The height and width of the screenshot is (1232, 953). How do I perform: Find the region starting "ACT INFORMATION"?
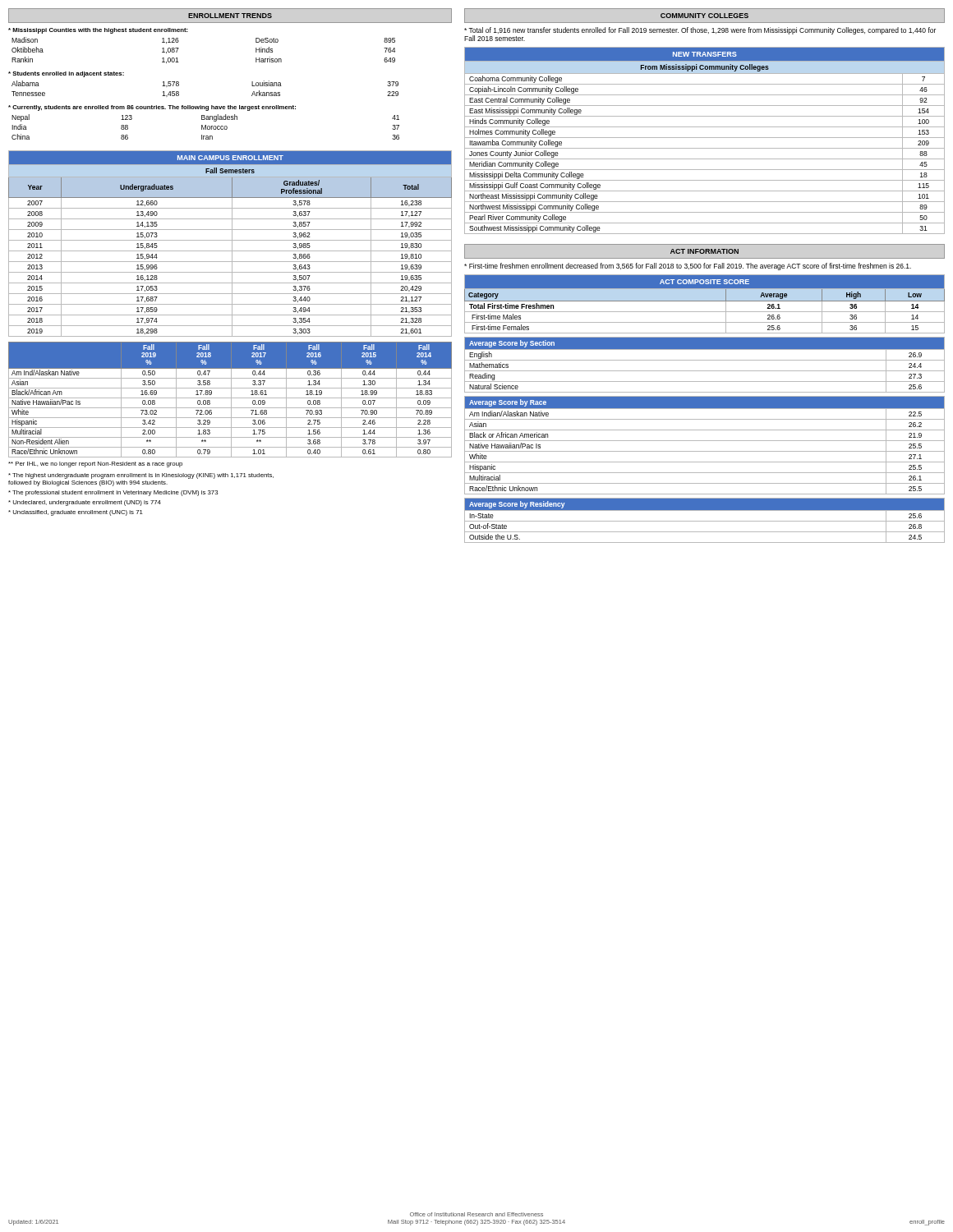pyautogui.click(x=705, y=251)
